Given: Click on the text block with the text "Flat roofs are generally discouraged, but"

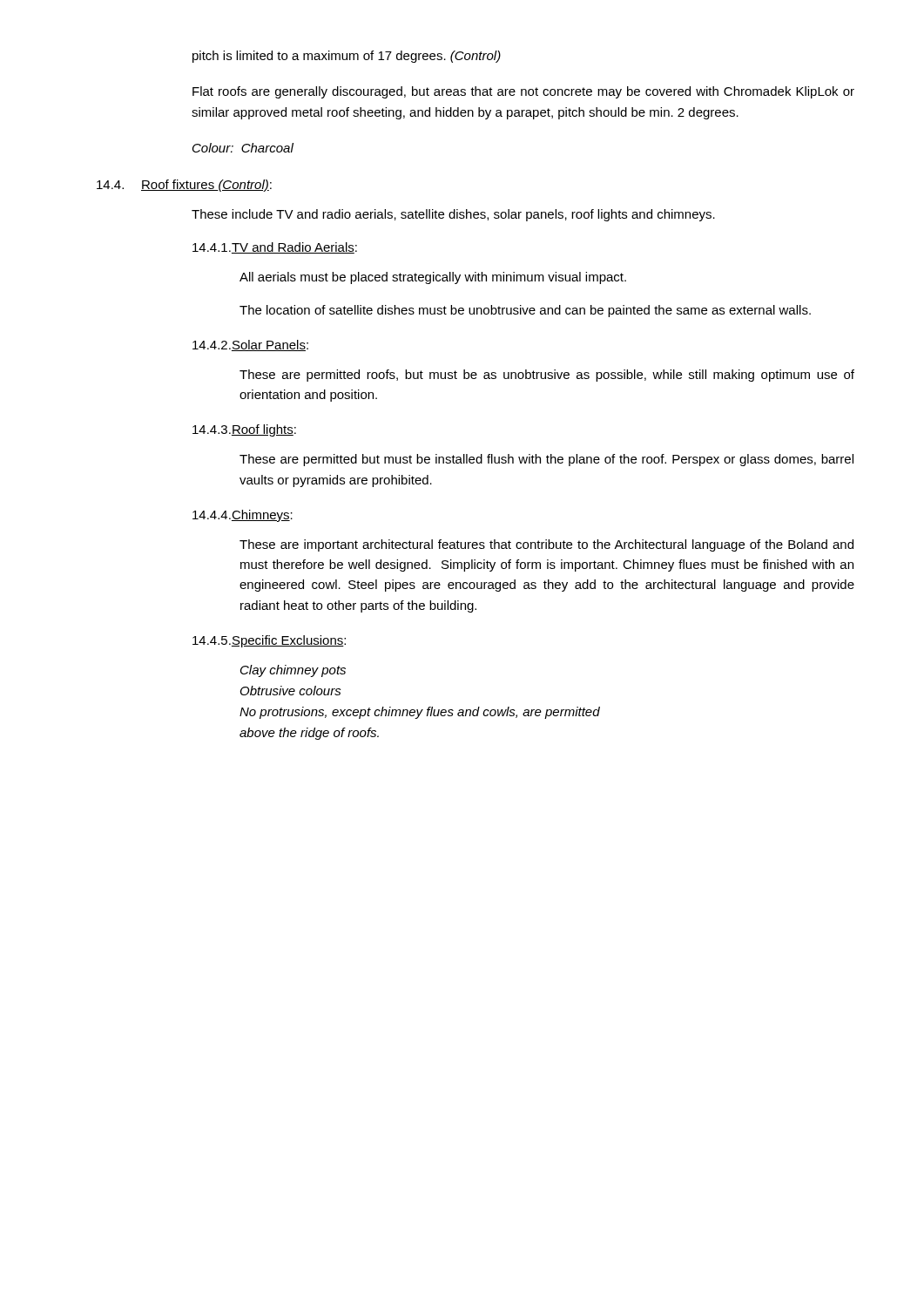Looking at the screenshot, I should tap(523, 101).
